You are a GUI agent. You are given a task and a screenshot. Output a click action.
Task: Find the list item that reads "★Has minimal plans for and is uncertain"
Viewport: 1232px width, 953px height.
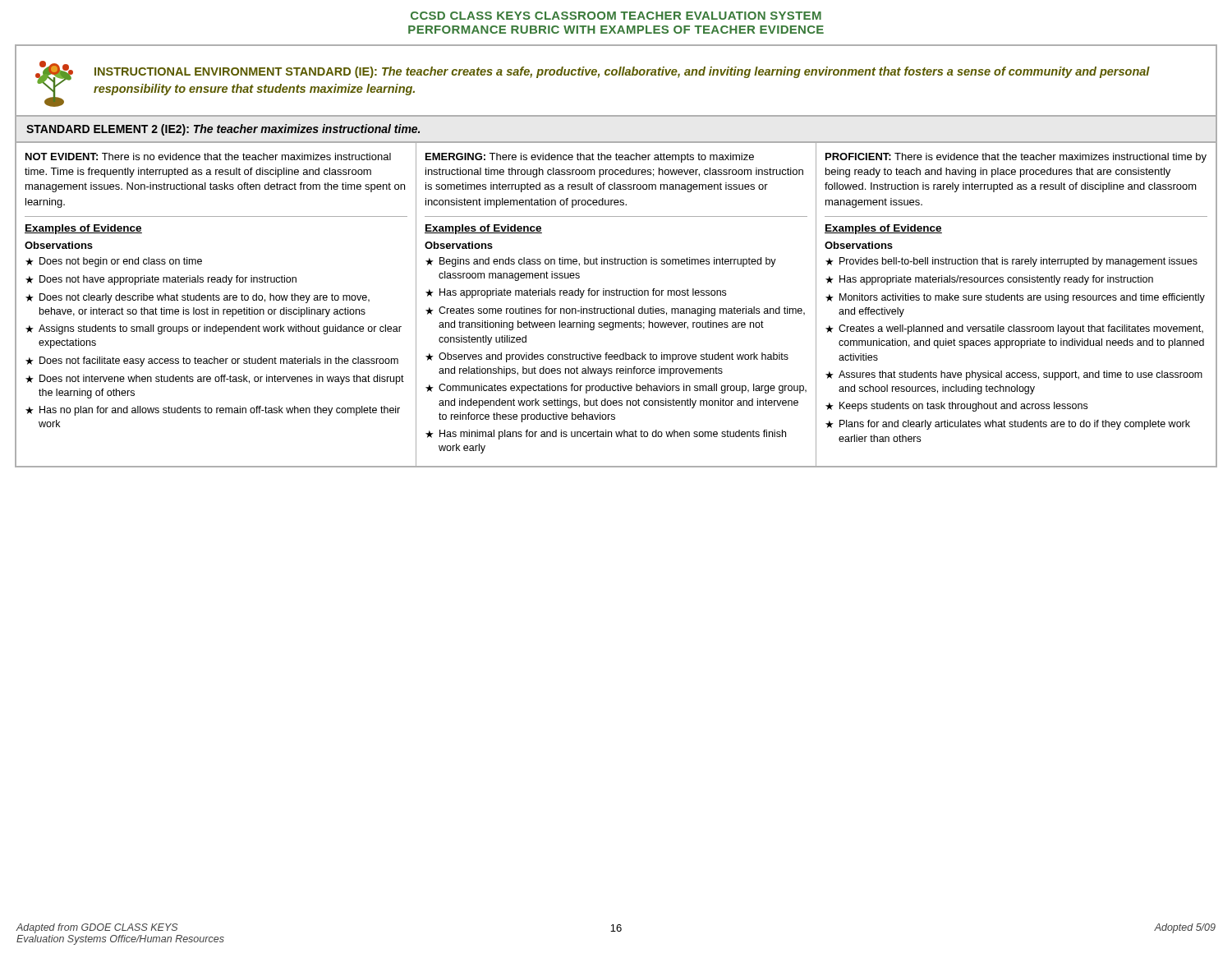coord(616,442)
